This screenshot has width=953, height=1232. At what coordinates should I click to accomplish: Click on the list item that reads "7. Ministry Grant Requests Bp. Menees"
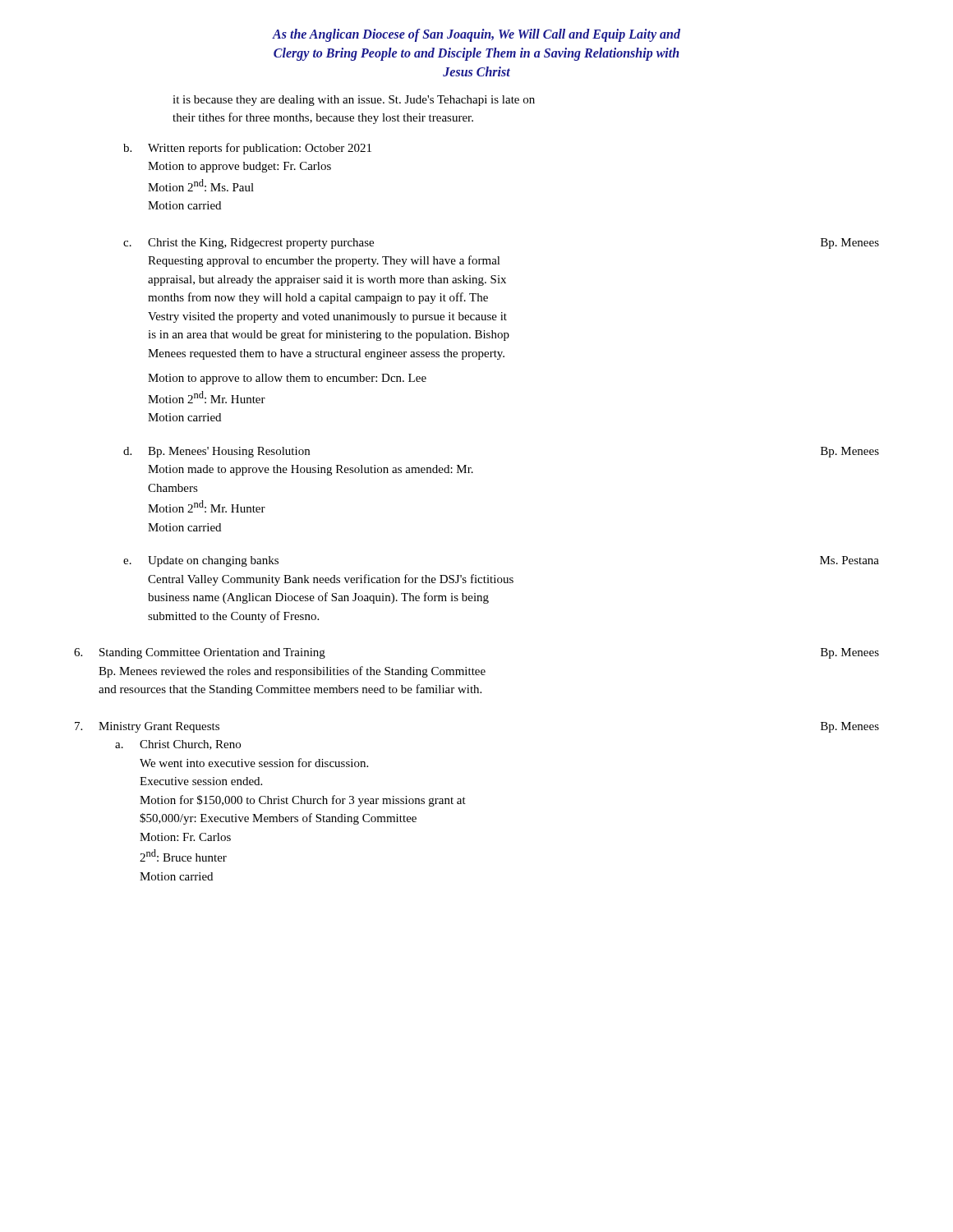point(476,804)
